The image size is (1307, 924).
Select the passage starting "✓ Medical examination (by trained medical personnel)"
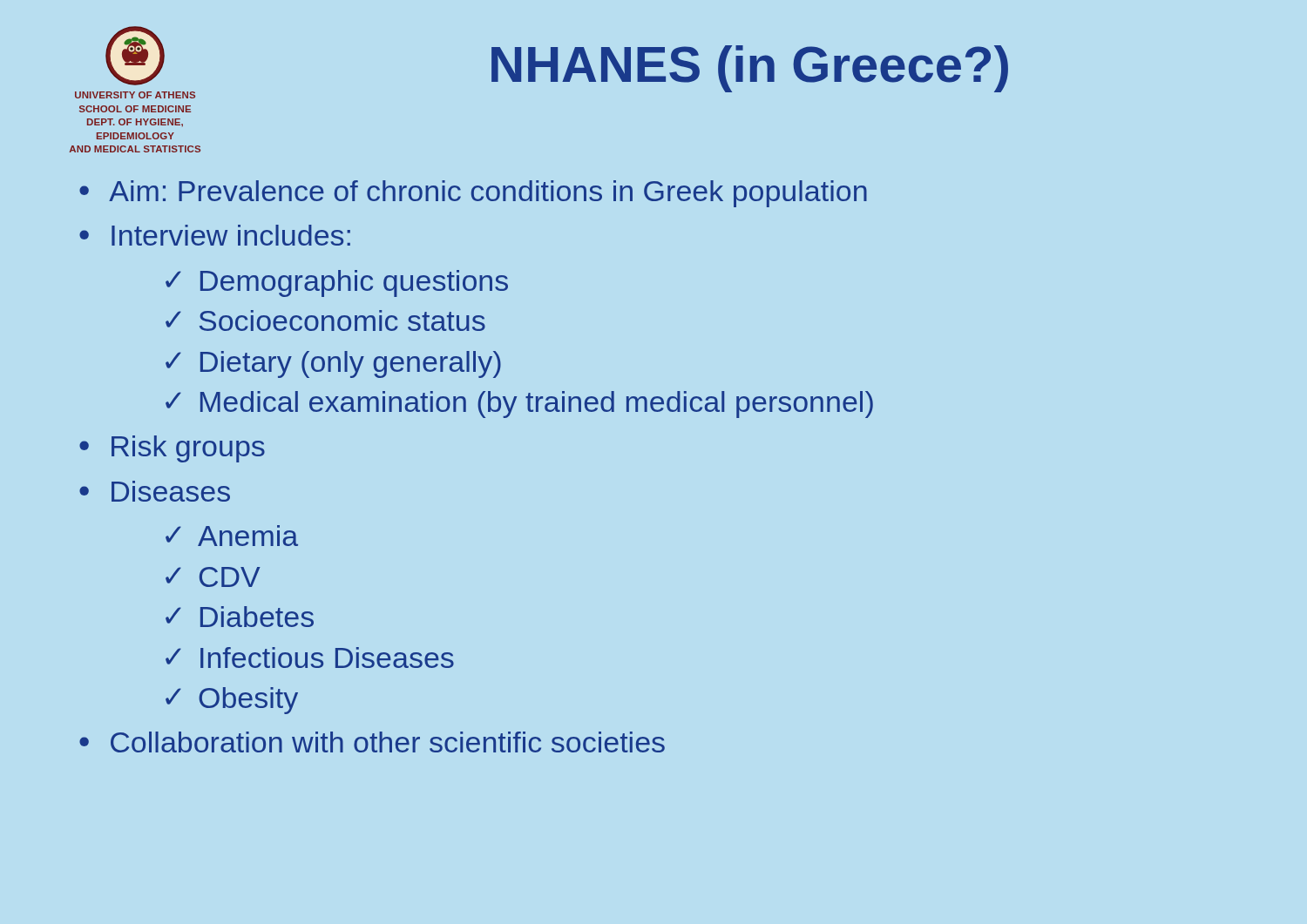[518, 402]
